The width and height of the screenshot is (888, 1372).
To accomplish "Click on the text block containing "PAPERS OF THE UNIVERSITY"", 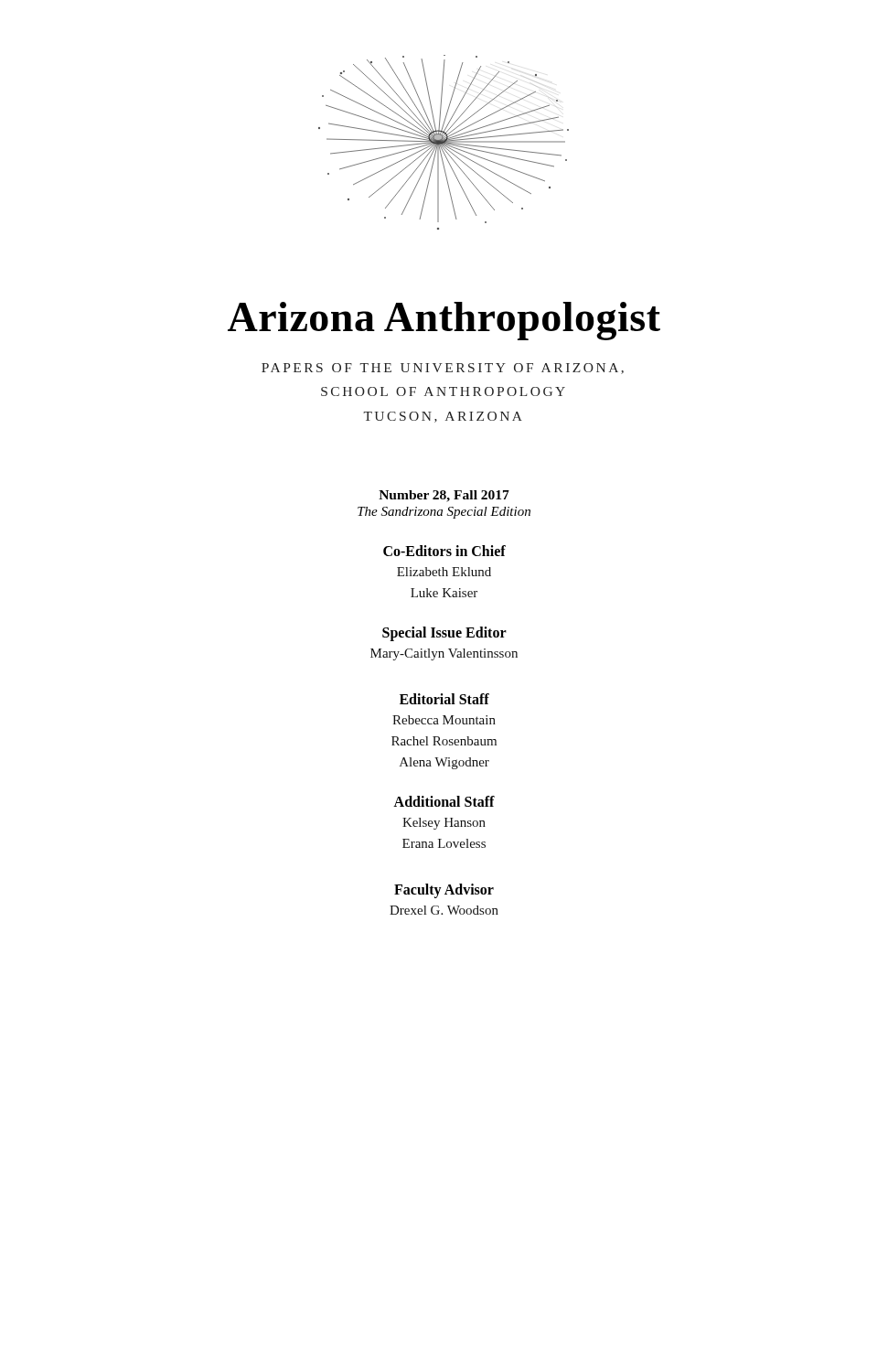I will coord(444,392).
